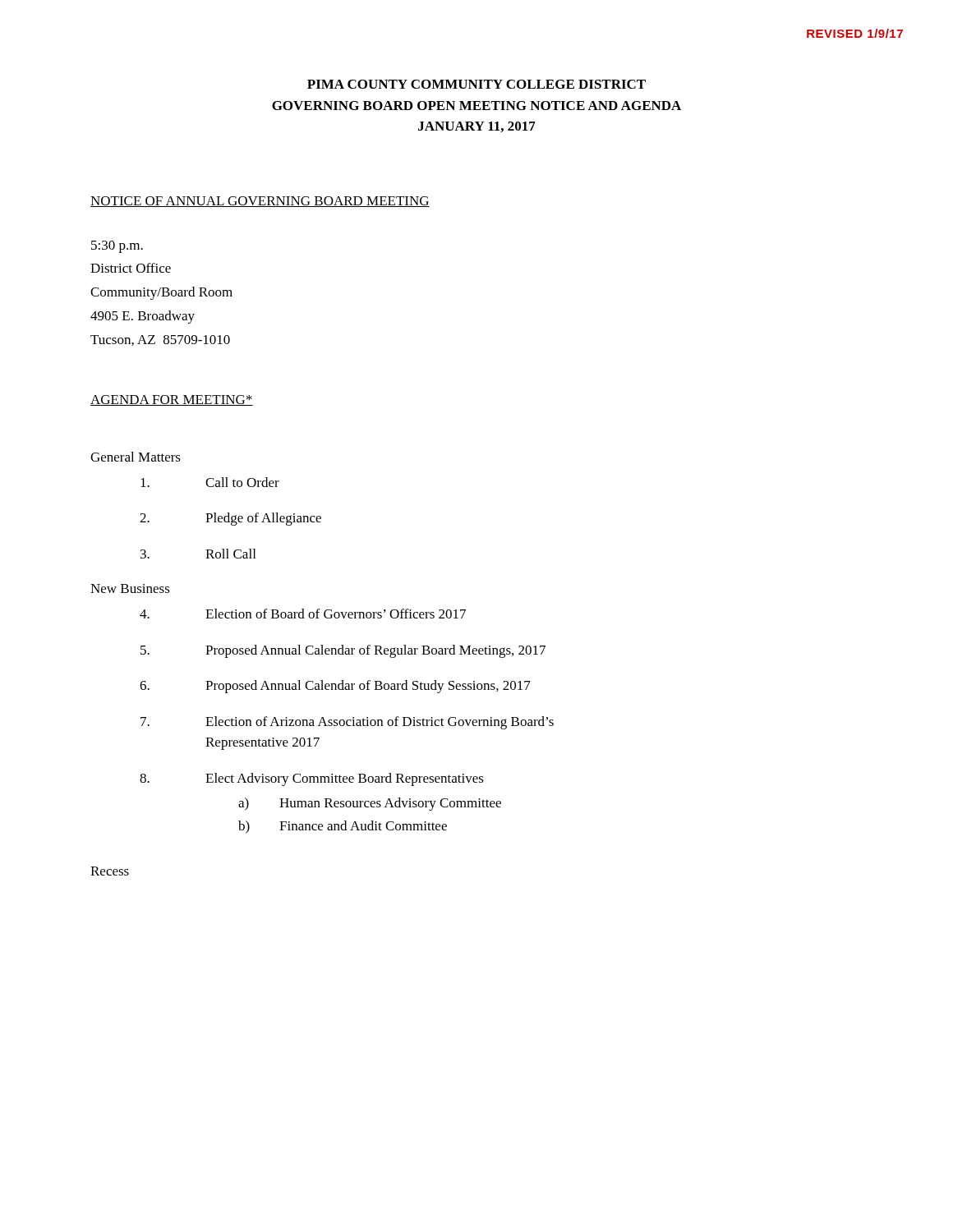The height and width of the screenshot is (1232, 953).
Task: Find the block starting "5:30 p.m. District Office Community/Board Room"
Action: (x=117, y=247)
